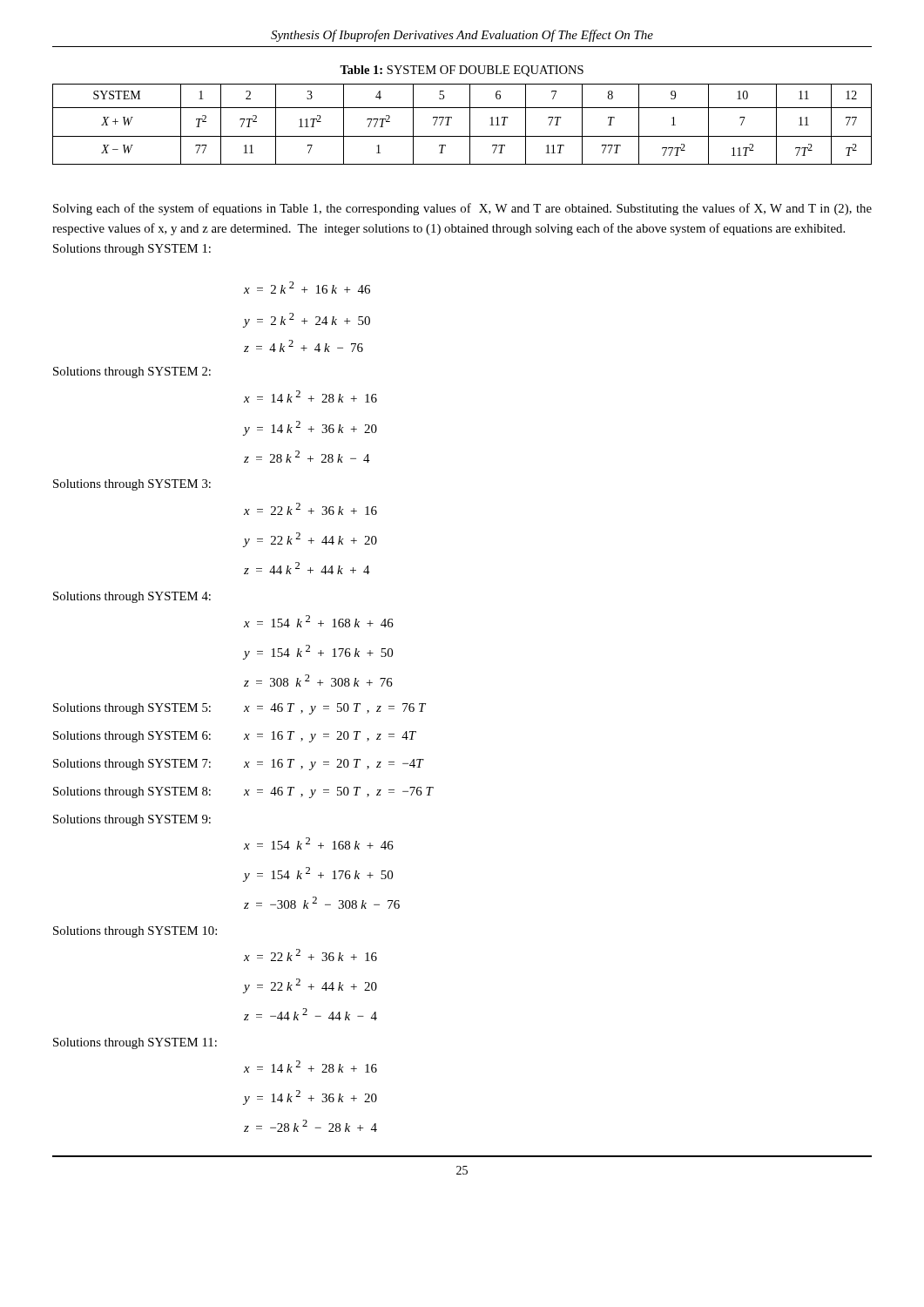Navigate to the element starting "Solutions through SYSTEM 3:"
Image resolution: width=924 pixels, height=1307 pixels.
(x=132, y=484)
